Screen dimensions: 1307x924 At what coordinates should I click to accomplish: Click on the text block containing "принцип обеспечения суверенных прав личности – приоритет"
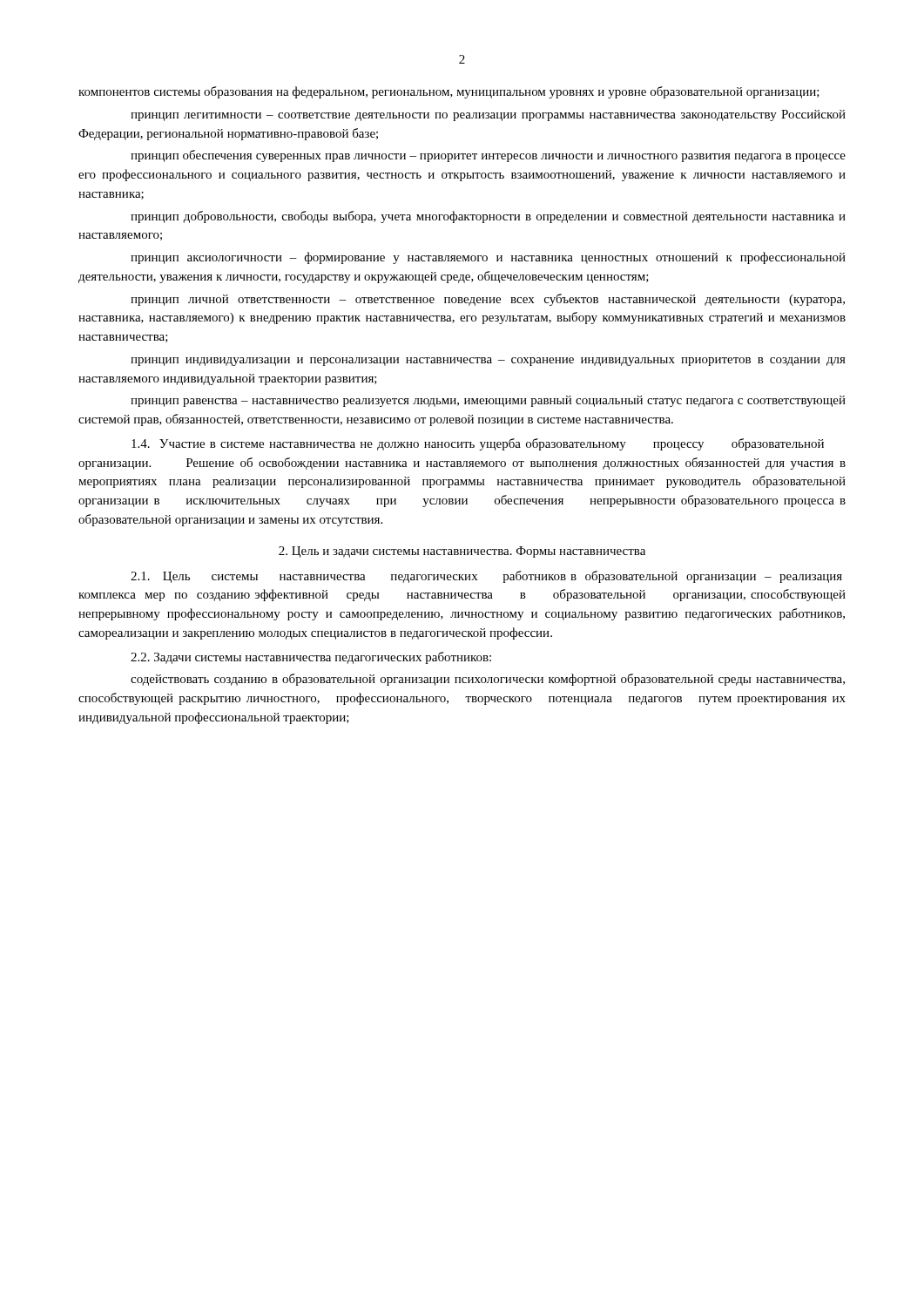tap(462, 175)
